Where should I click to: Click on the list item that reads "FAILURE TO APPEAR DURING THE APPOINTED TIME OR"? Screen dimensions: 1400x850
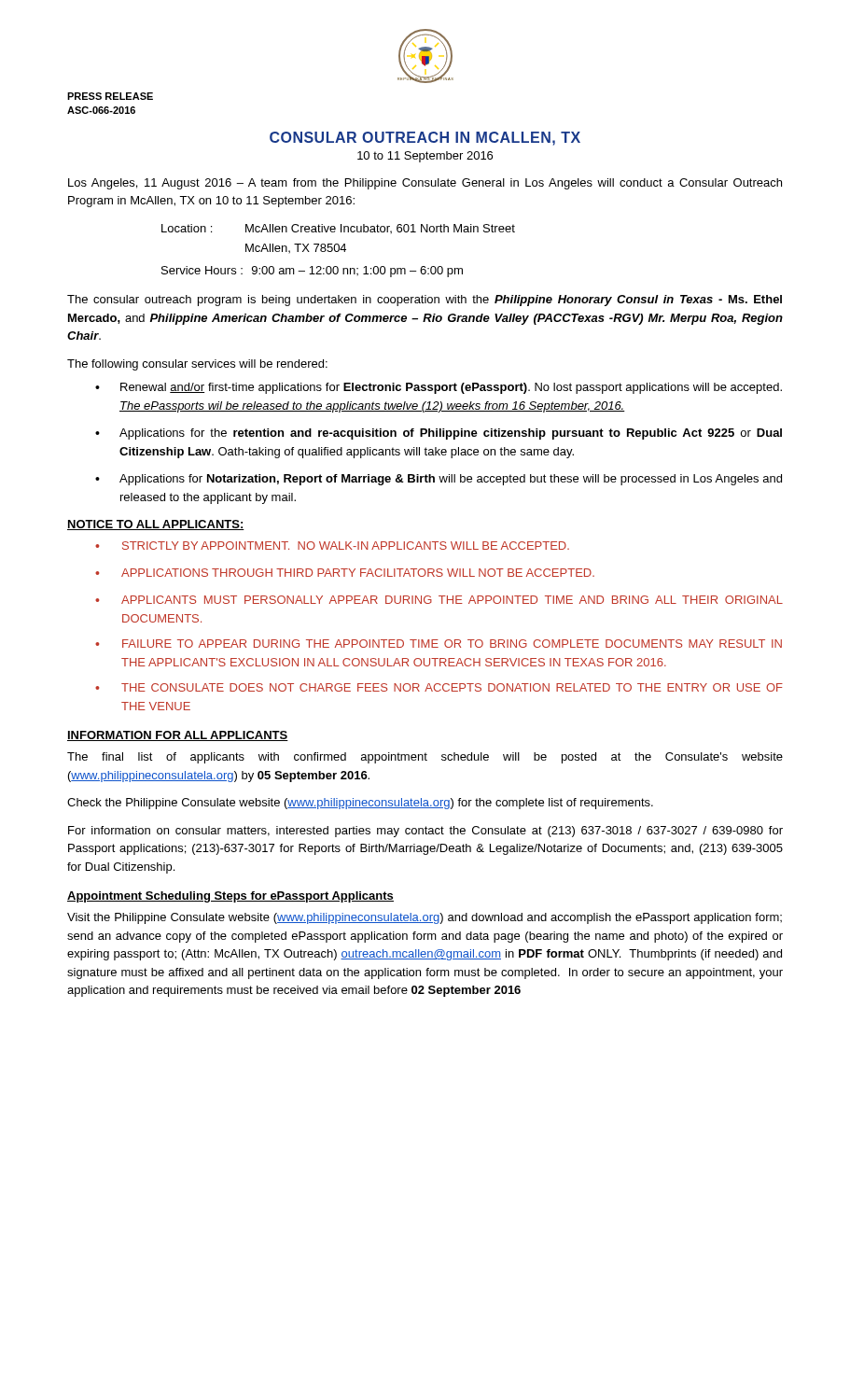pos(452,653)
